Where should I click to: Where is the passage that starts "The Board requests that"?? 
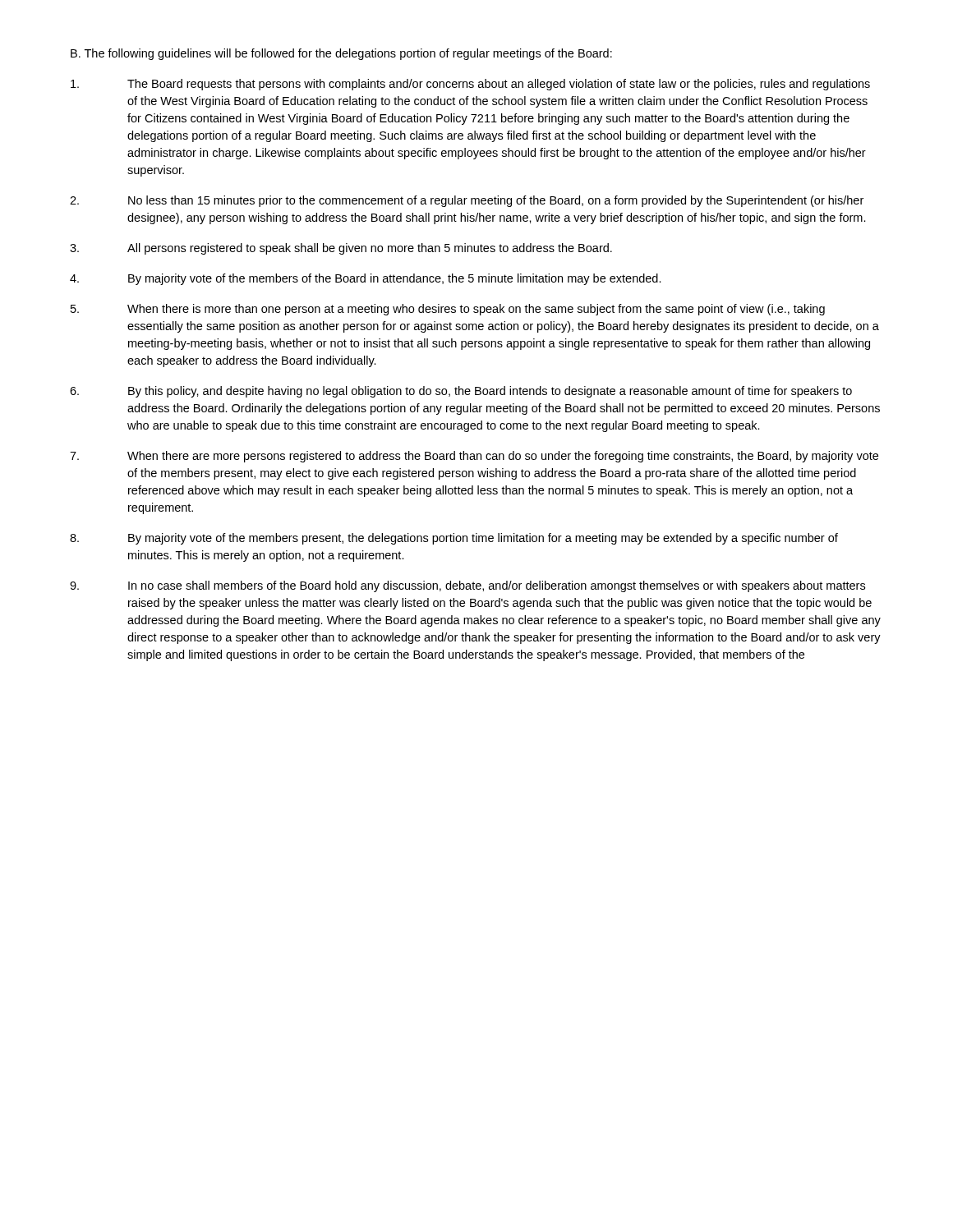(476, 127)
